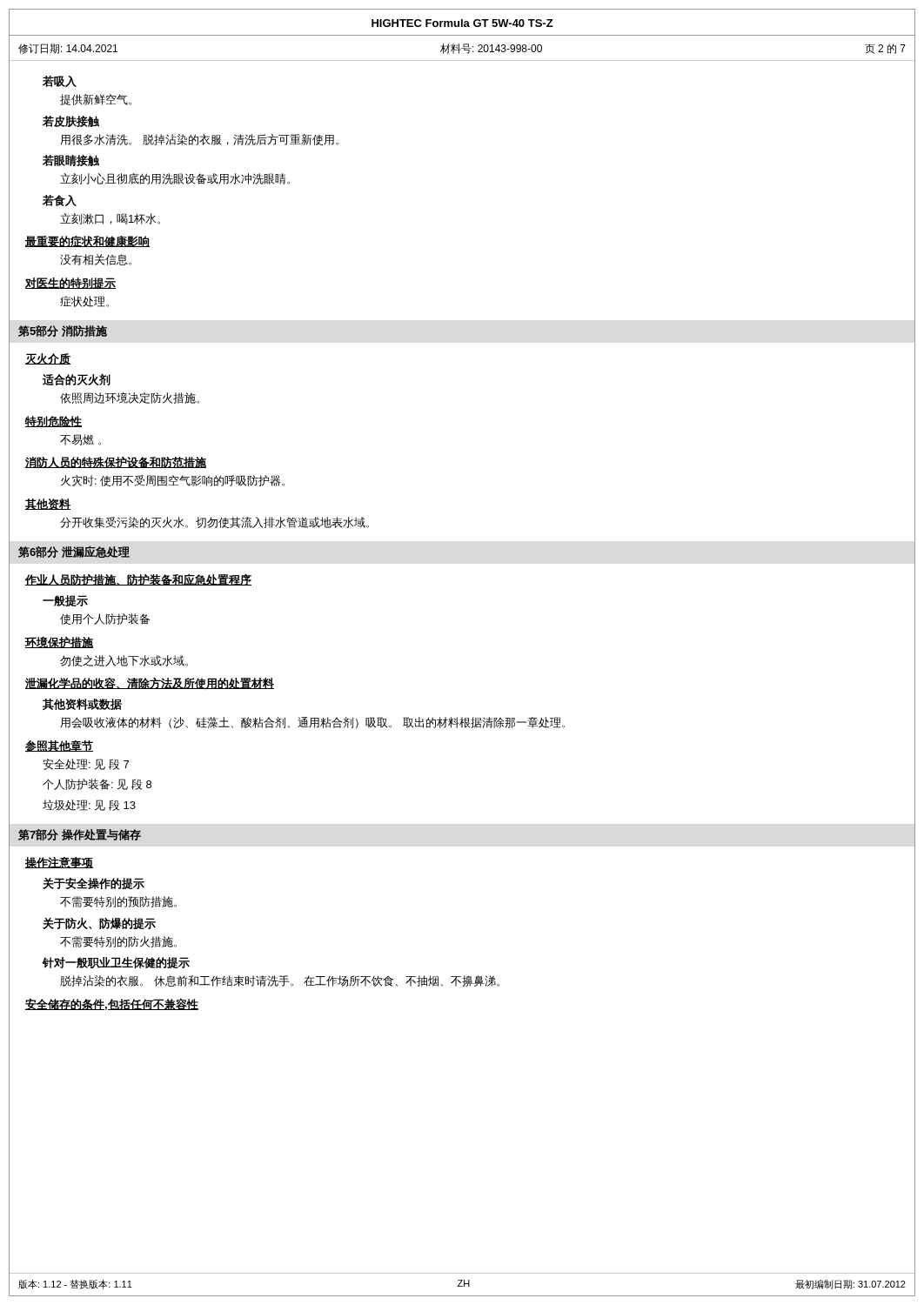The image size is (924, 1305).
Task: Find "若皮肤接触 用很多水清洗。 脱掉沾染的衣服，清洗后方可重新使用。" on this page
Action: coord(71,121)
